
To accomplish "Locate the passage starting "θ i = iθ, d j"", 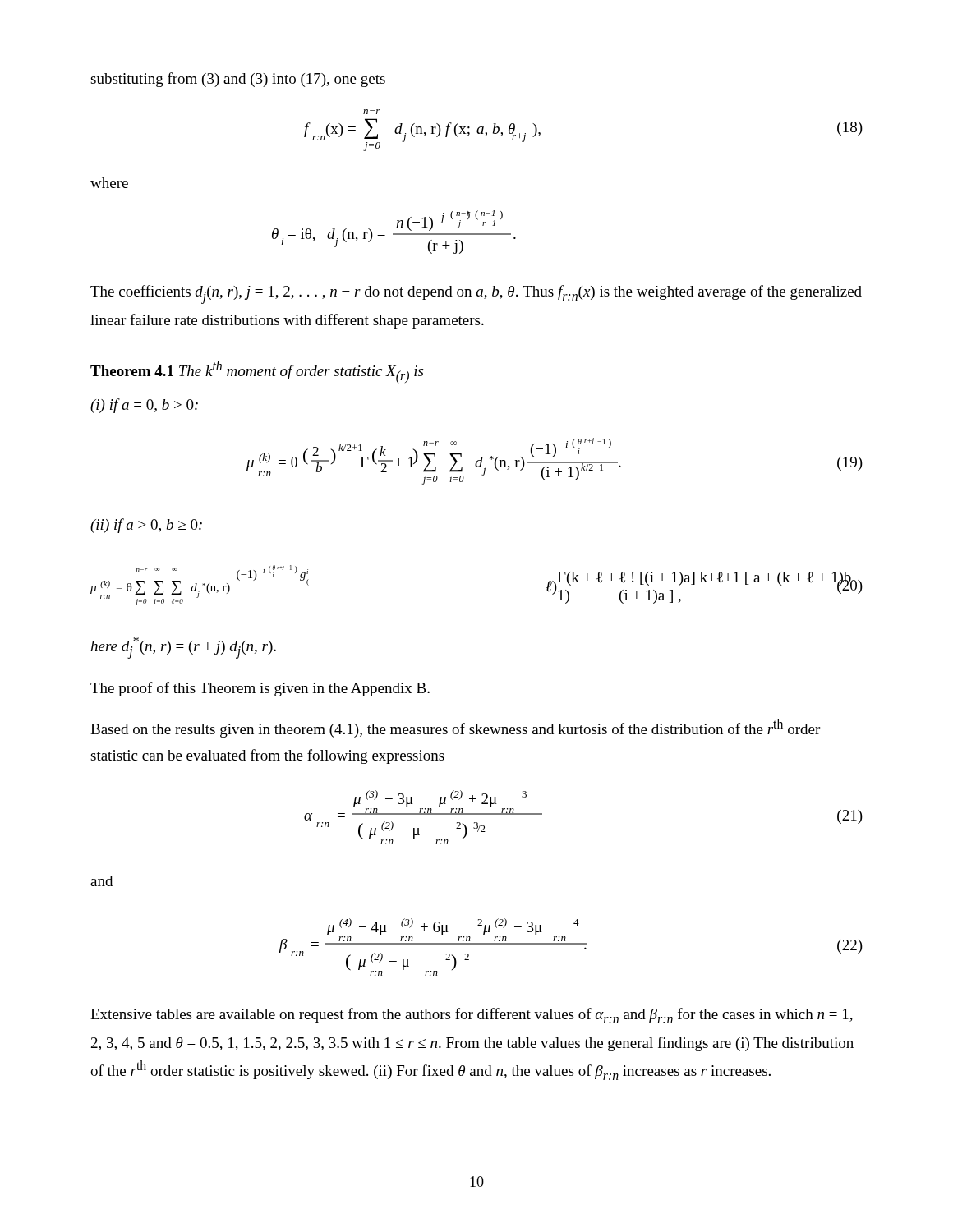I will click(x=476, y=234).
